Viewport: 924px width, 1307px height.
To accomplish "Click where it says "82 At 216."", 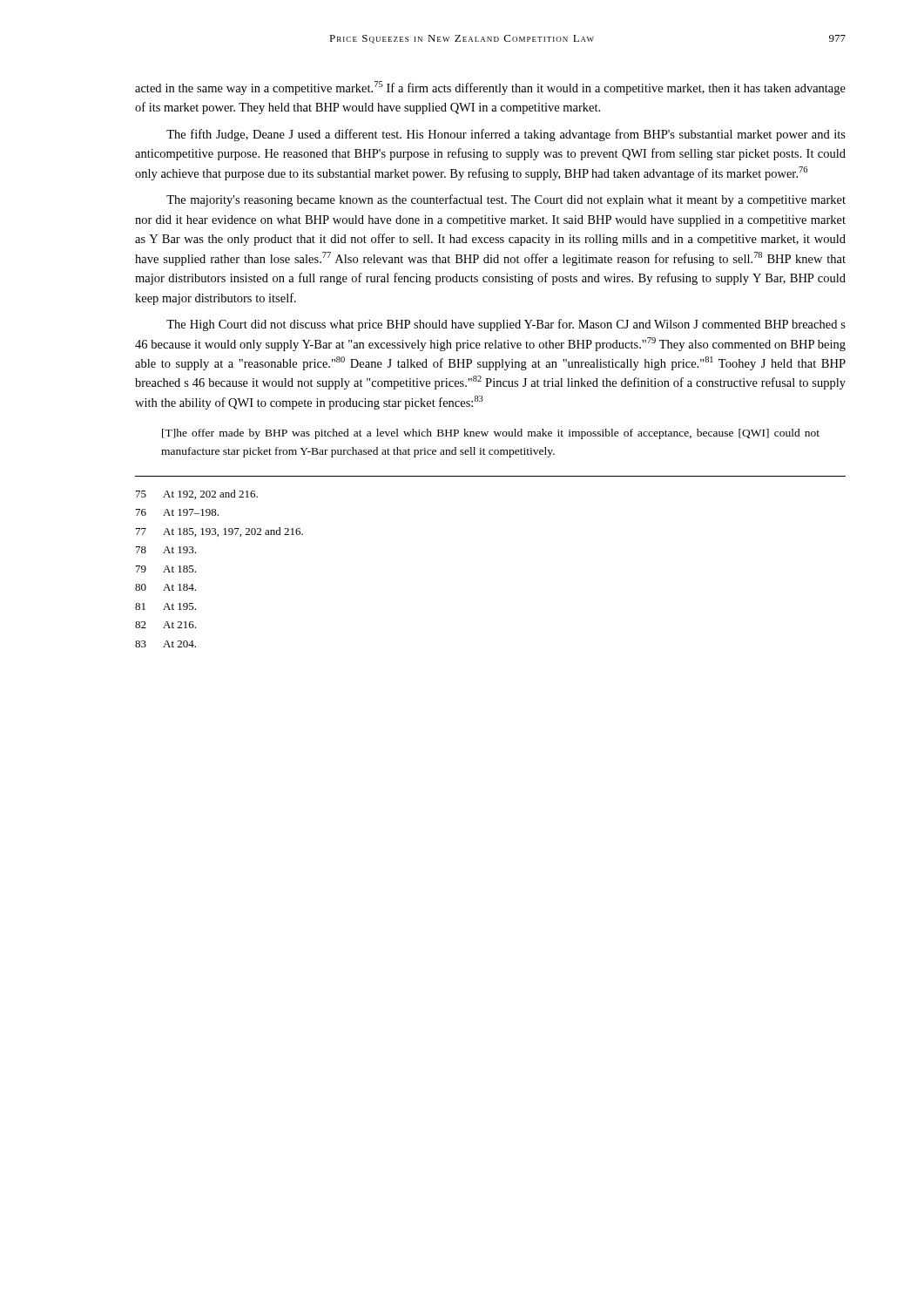I will (165, 625).
